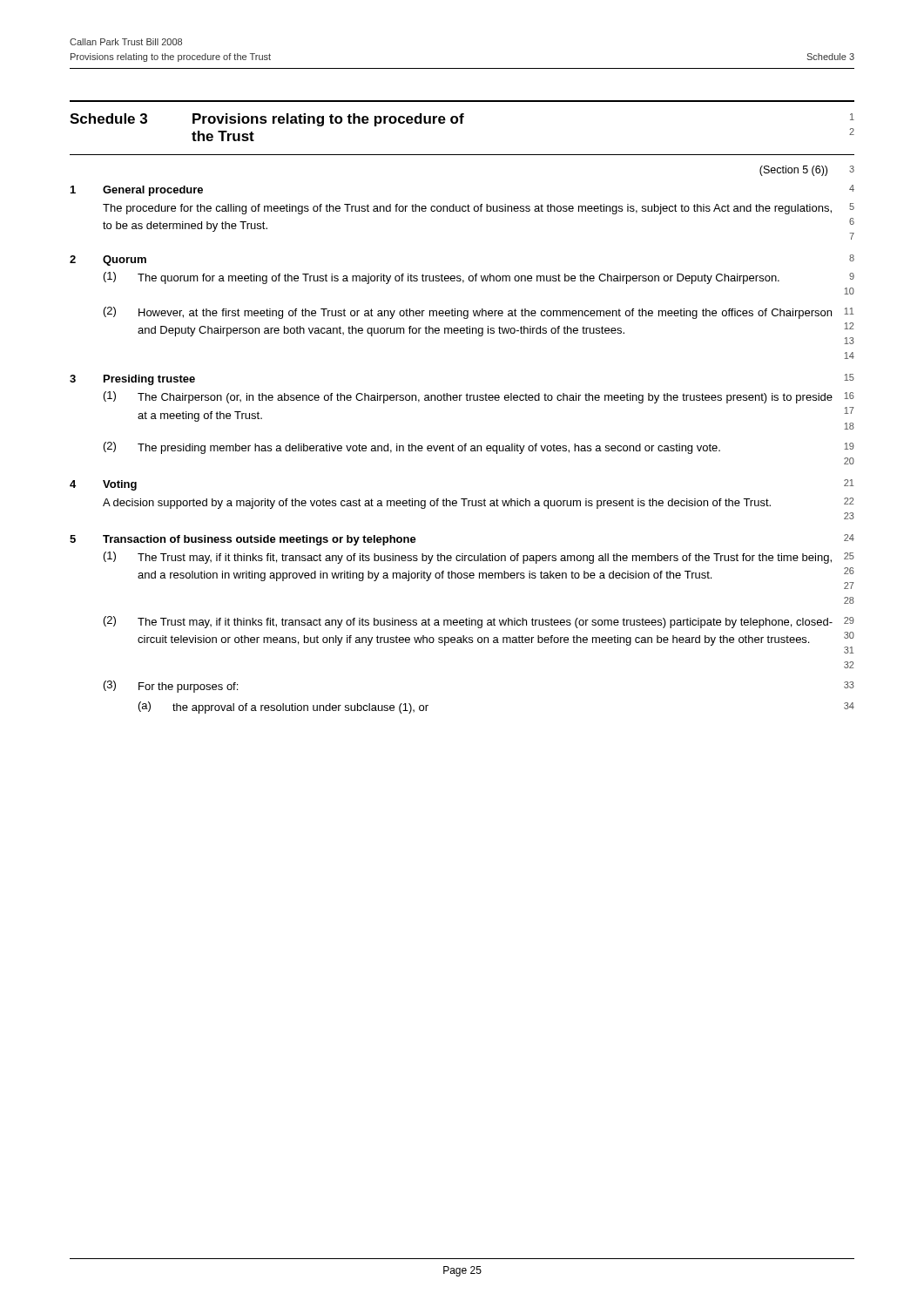This screenshot has height=1307, width=924.
Task: Where is the section header that starts "5 Transaction of business"?
Action: tap(267, 540)
